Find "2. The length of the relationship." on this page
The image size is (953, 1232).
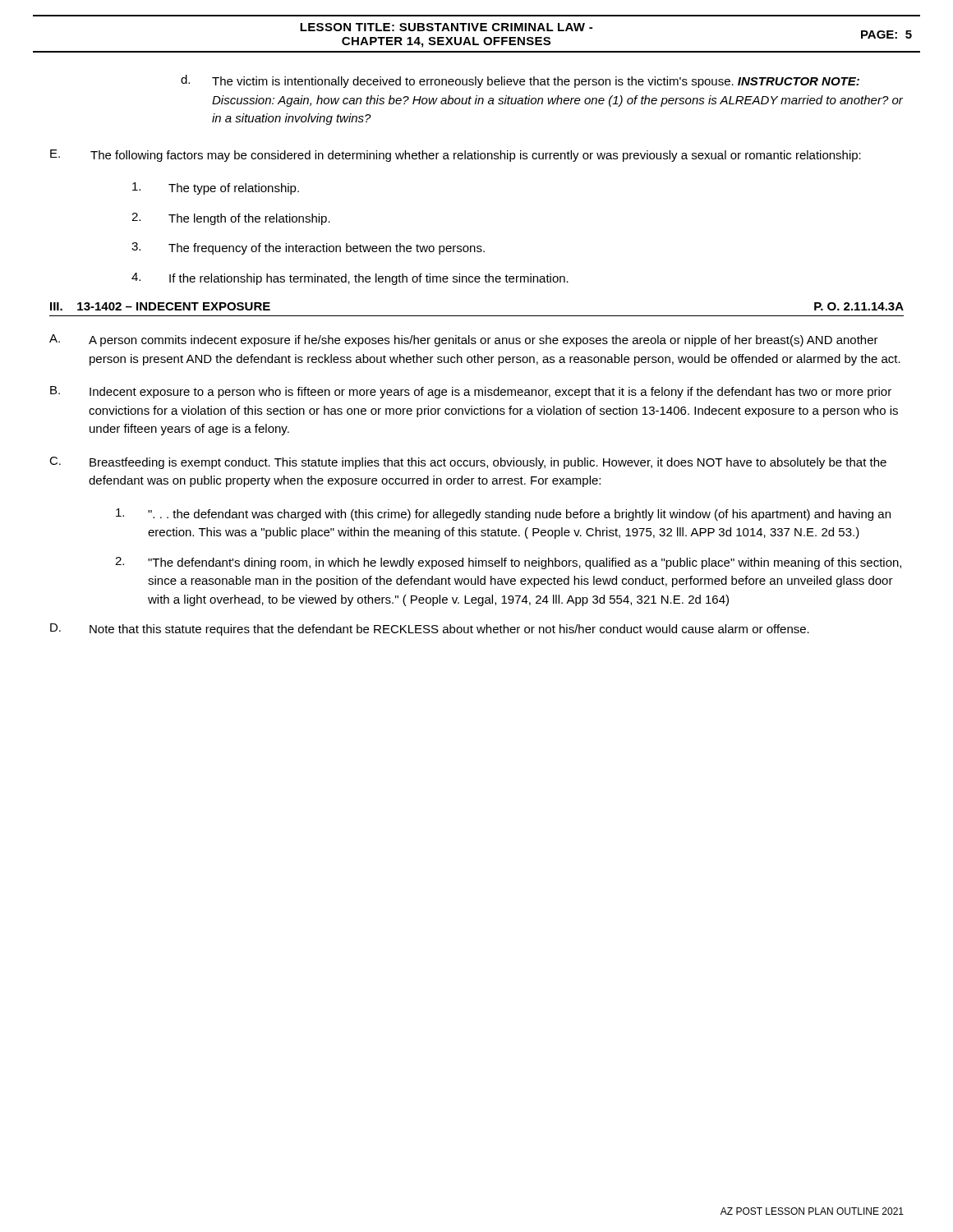point(231,218)
